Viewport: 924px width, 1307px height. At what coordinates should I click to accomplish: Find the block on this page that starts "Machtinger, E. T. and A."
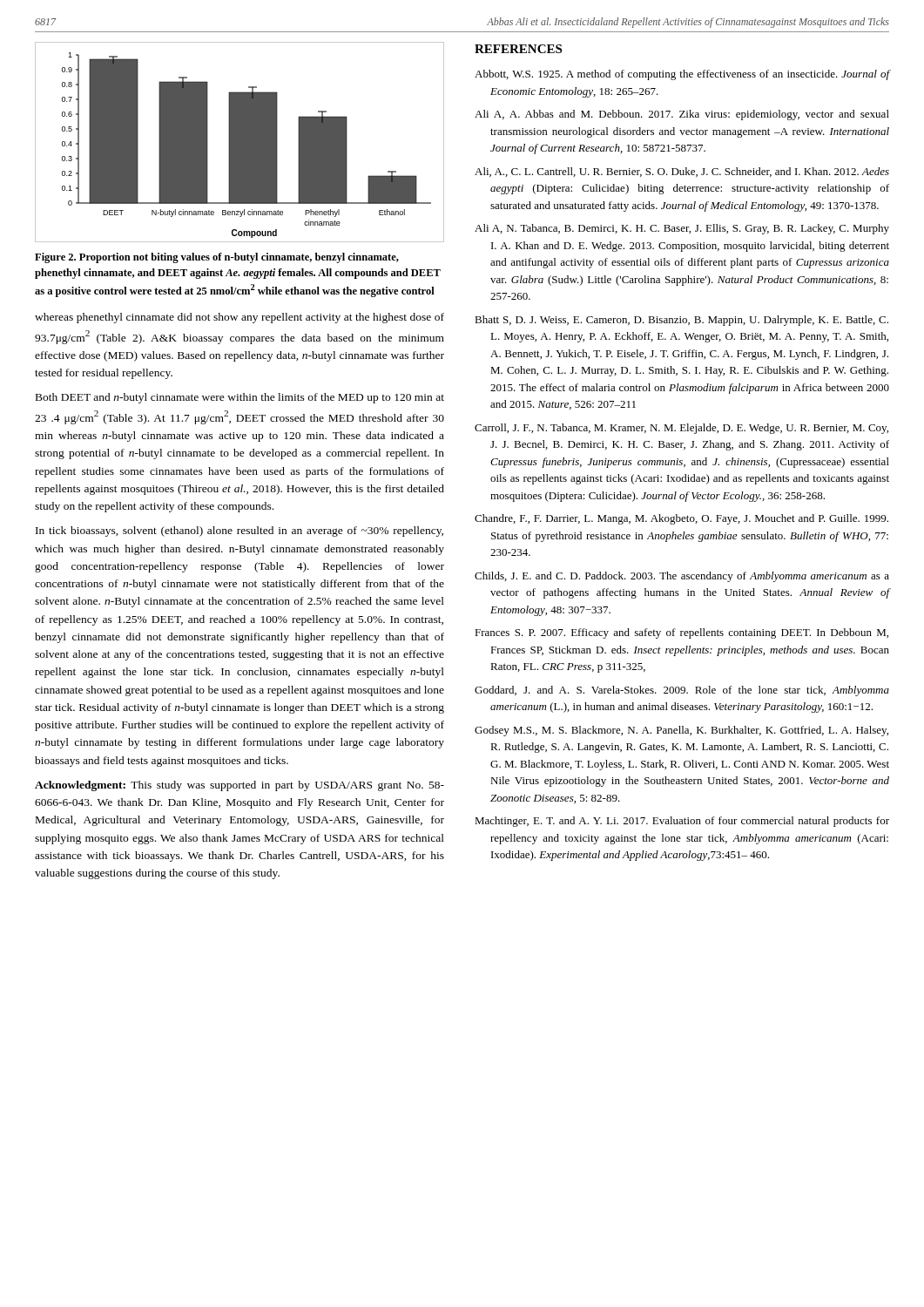pyautogui.click(x=682, y=837)
